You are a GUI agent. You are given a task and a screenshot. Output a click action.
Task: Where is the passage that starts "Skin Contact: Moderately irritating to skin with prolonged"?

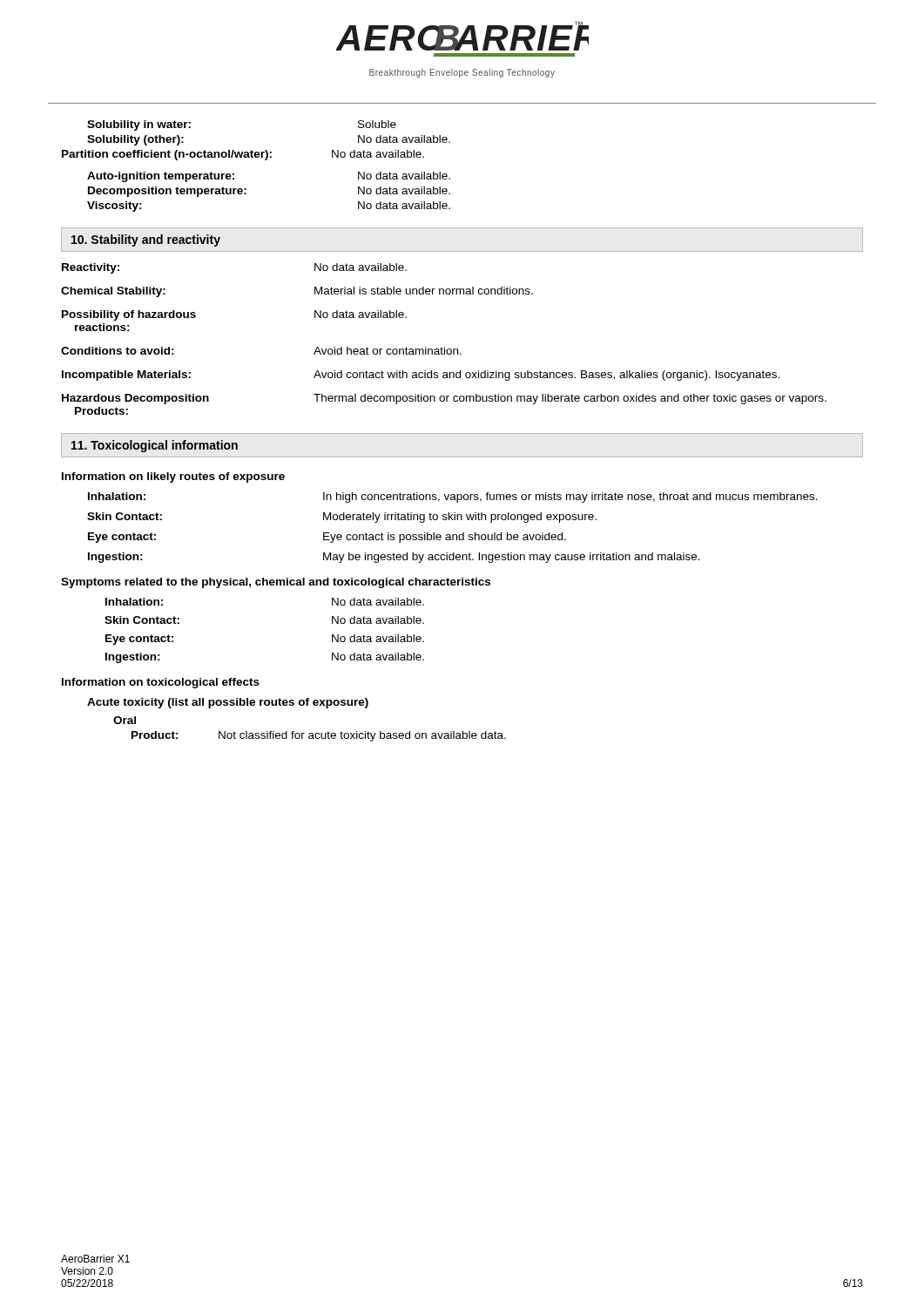(462, 516)
